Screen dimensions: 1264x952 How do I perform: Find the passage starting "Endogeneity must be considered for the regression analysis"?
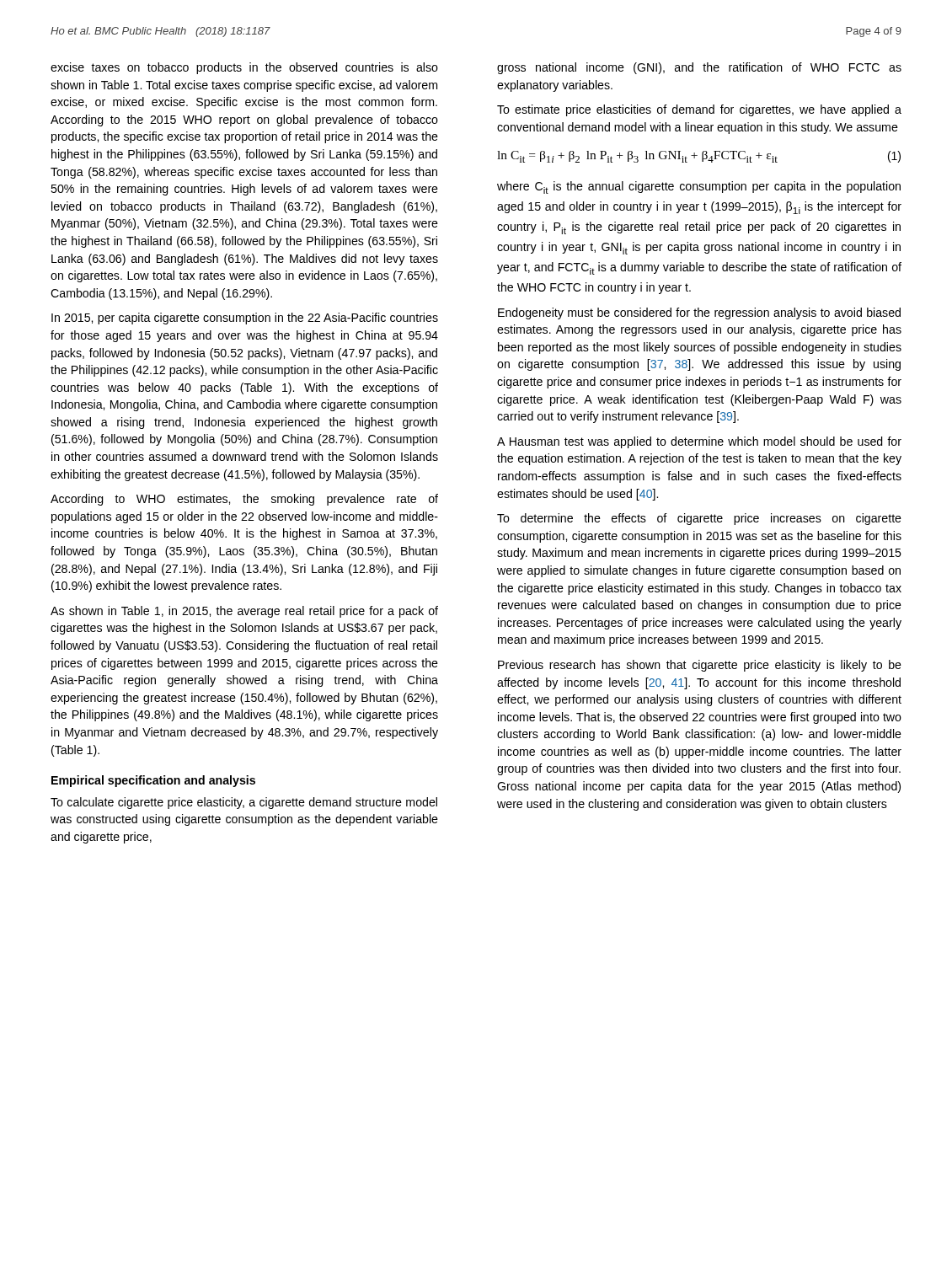pyautogui.click(x=699, y=365)
